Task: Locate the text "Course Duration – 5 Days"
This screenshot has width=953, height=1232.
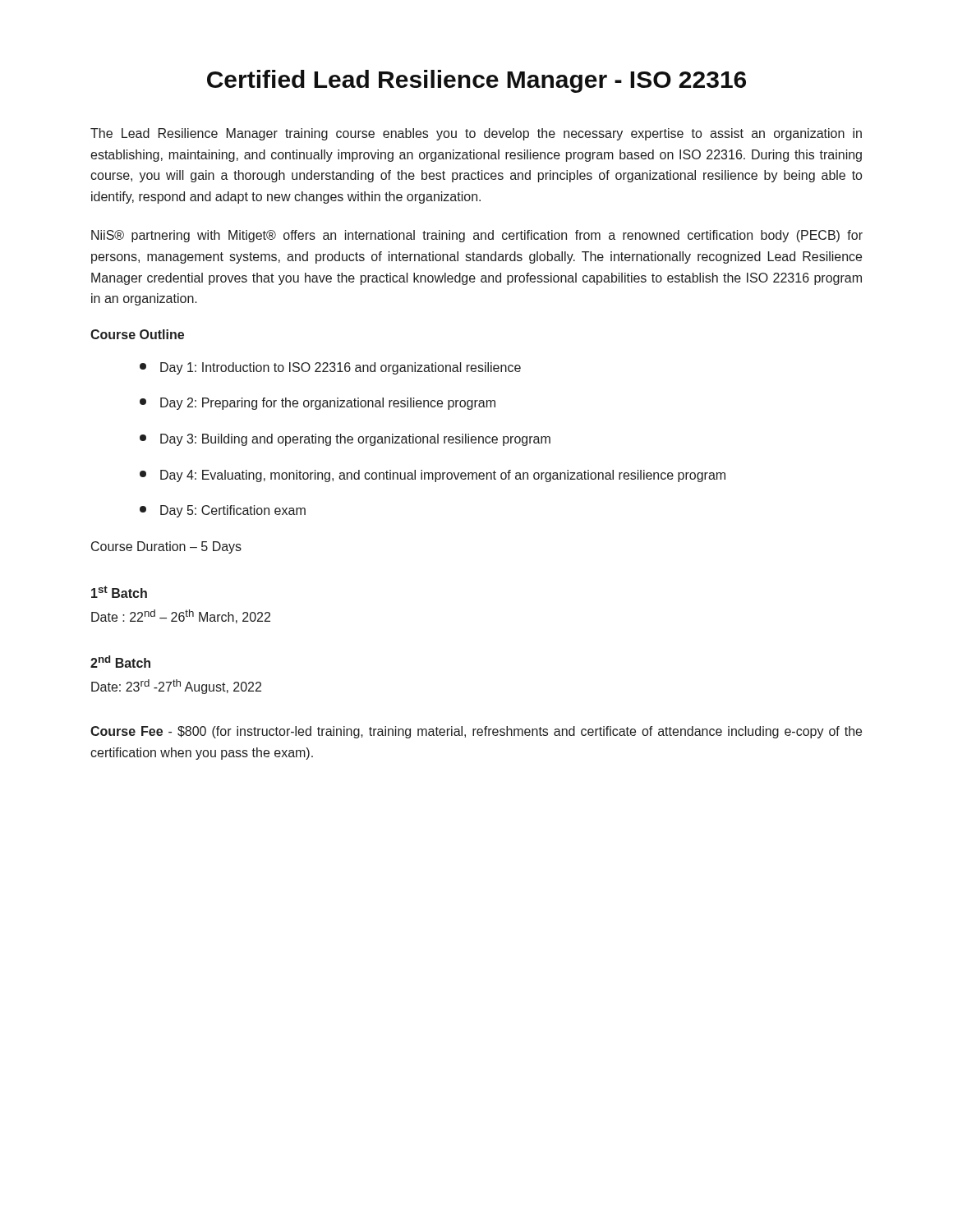Action: pyautogui.click(x=166, y=546)
